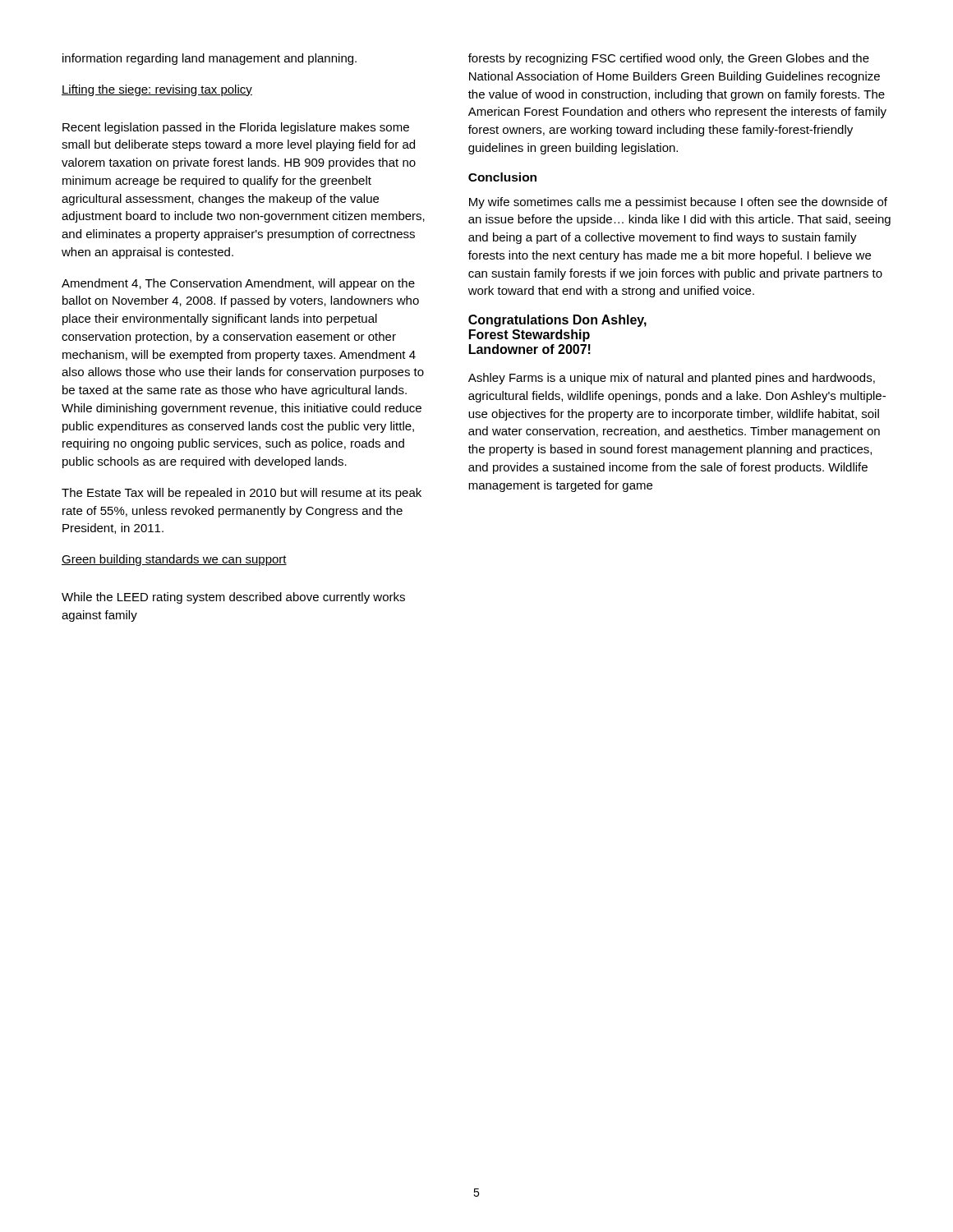953x1232 pixels.
Task: Point to the passage starting "Ashley Farms is a"
Action: click(677, 431)
